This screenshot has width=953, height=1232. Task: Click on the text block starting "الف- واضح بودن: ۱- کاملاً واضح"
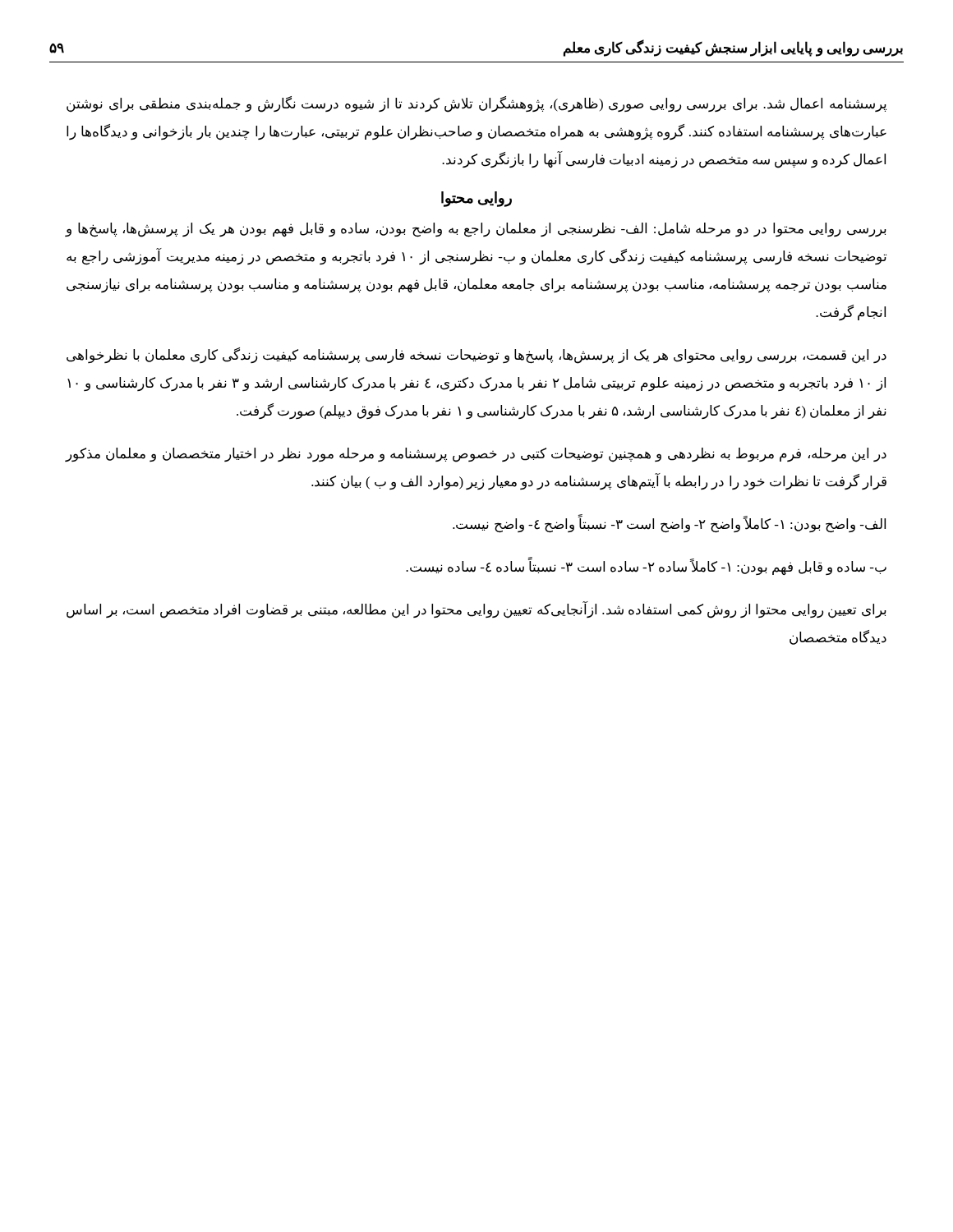point(670,524)
